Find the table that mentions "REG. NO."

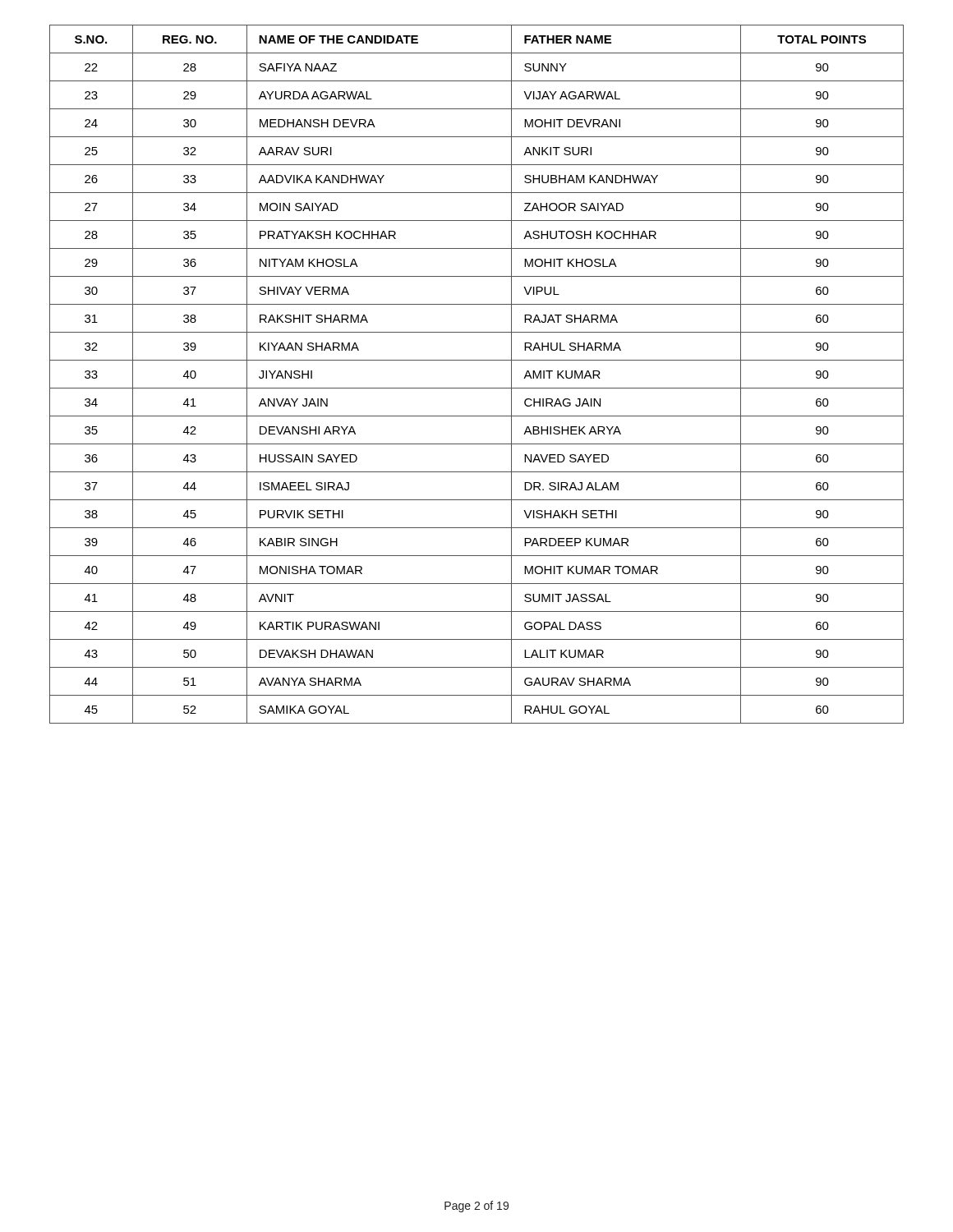click(476, 374)
